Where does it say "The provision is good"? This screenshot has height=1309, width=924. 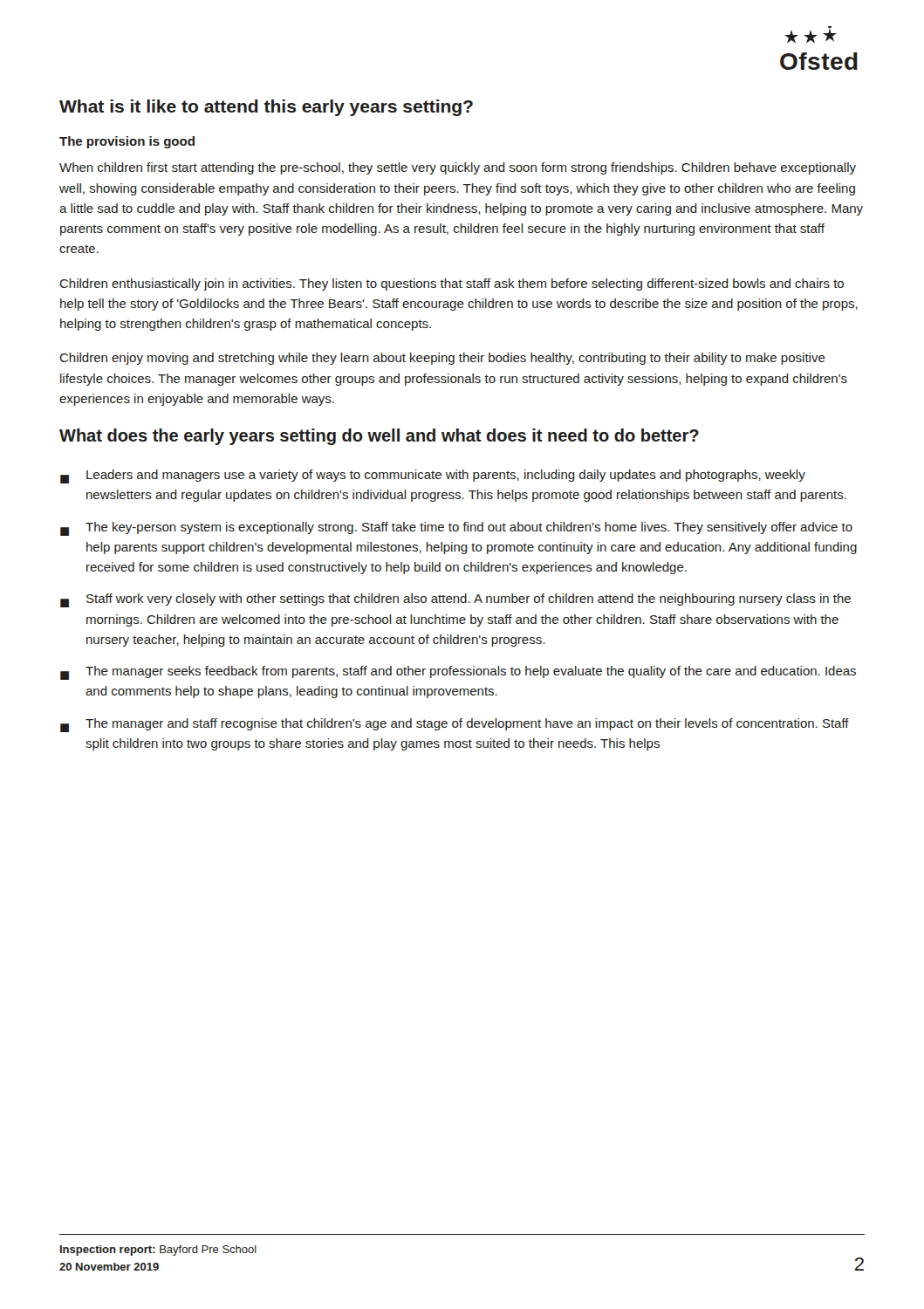pos(127,141)
